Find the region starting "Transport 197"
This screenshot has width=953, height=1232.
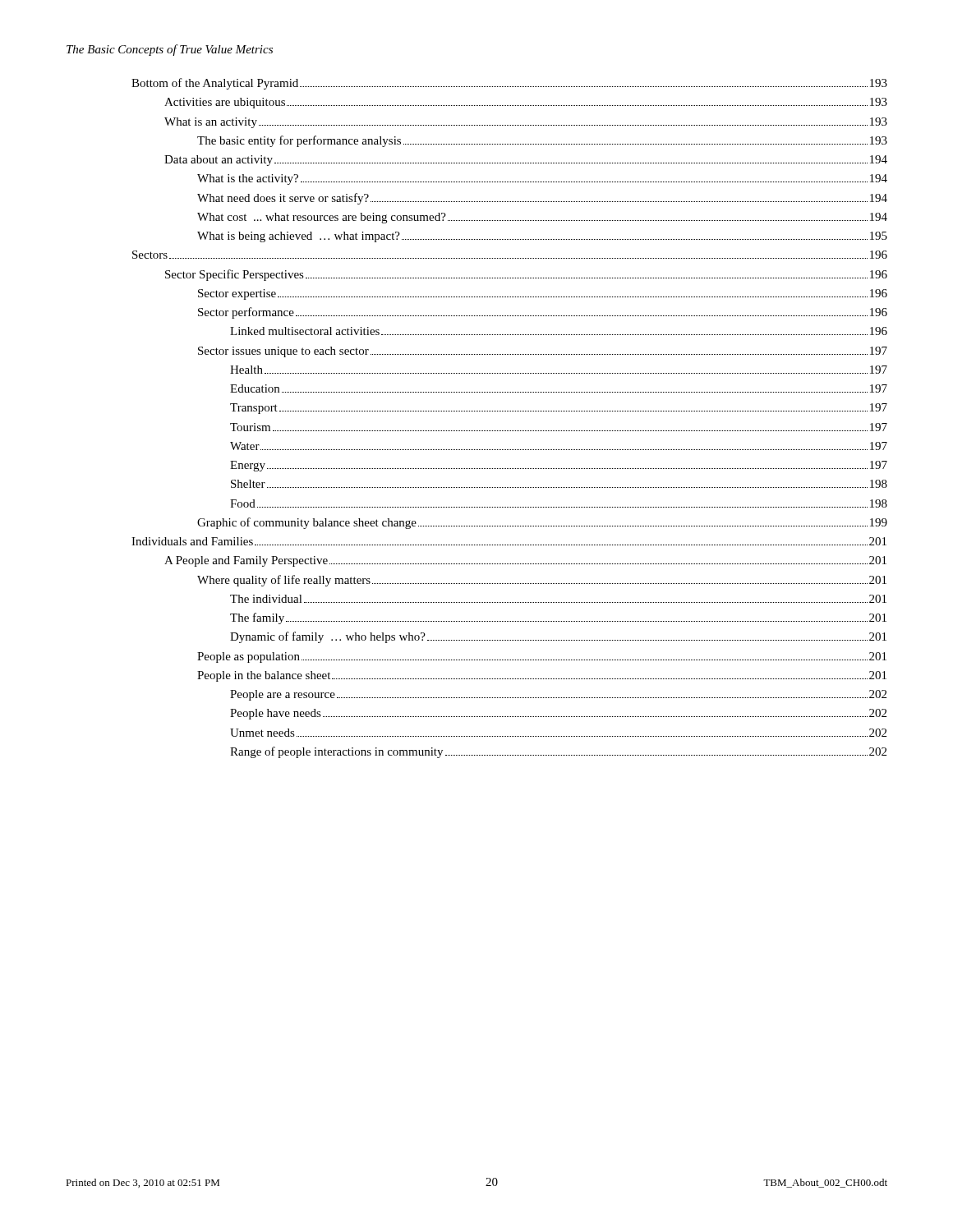point(559,408)
